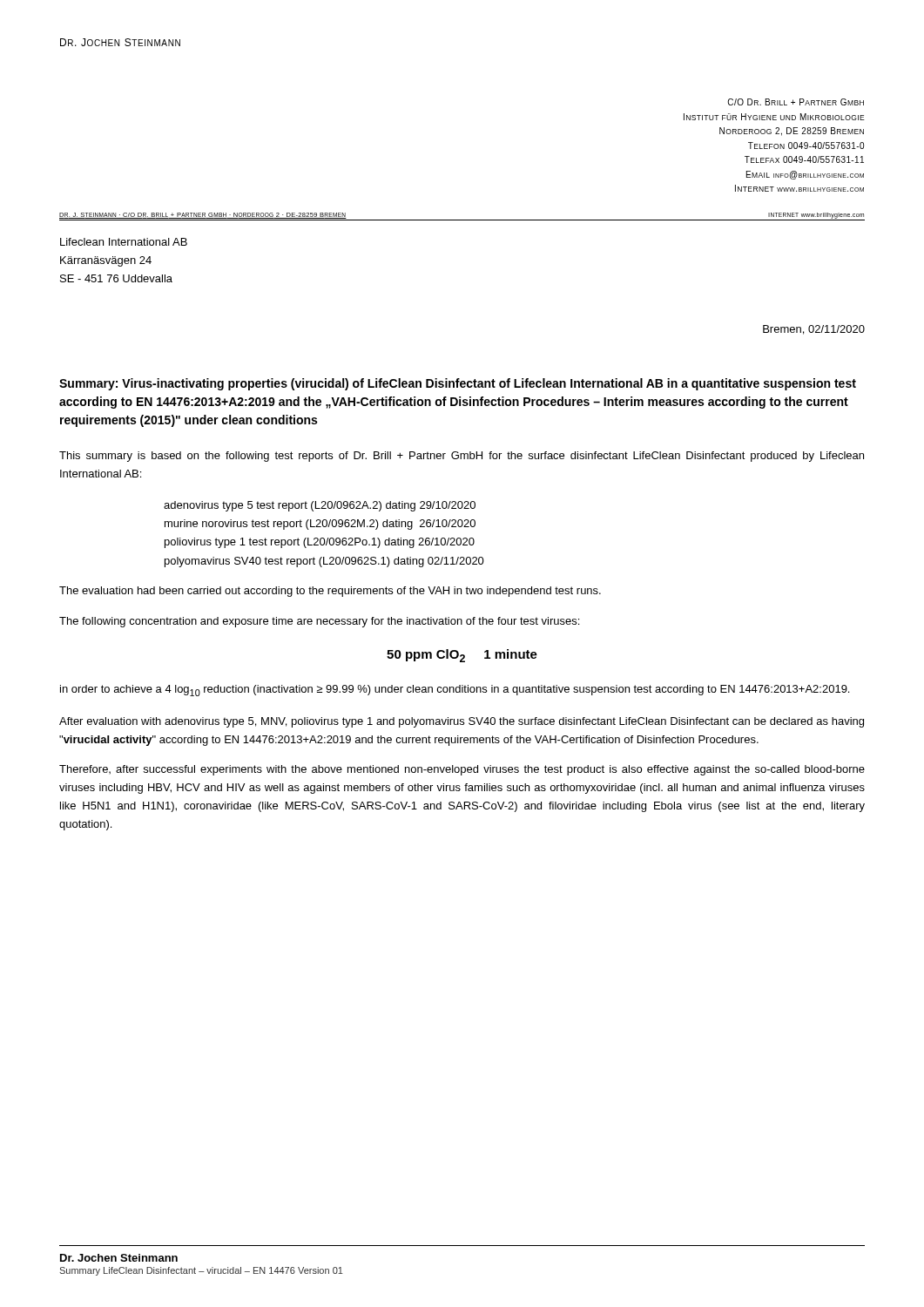Select the text block with the text "After evaluation with adenovirus type"

(462, 730)
